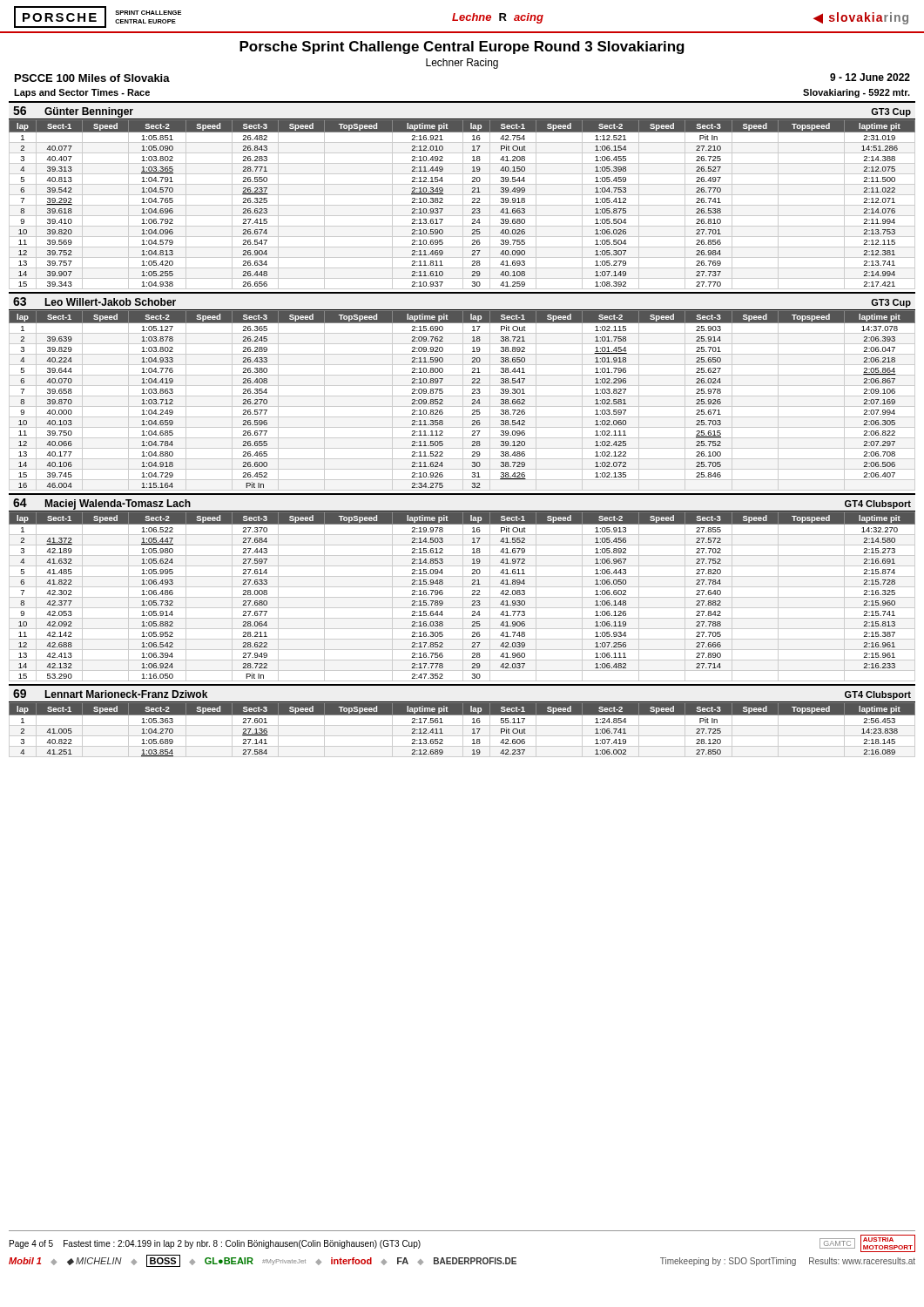
Task: Click on the section header with the text "Slovakiaring - 5922 mtr."
Action: pos(857,92)
